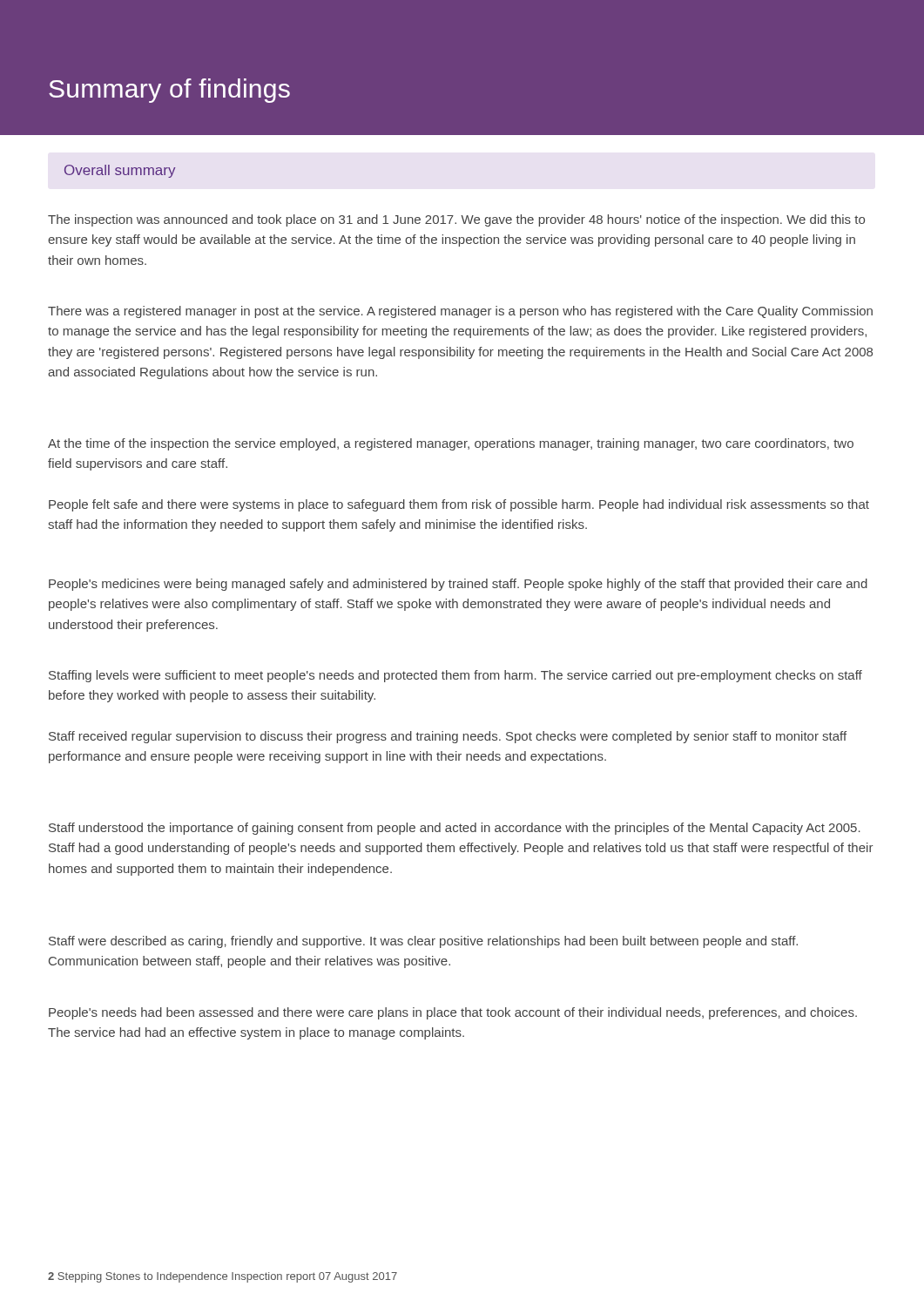Image resolution: width=924 pixels, height=1307 pixels.
Task: Where is the passage that starts "People felt safe"?
Action: pos(458,514)
